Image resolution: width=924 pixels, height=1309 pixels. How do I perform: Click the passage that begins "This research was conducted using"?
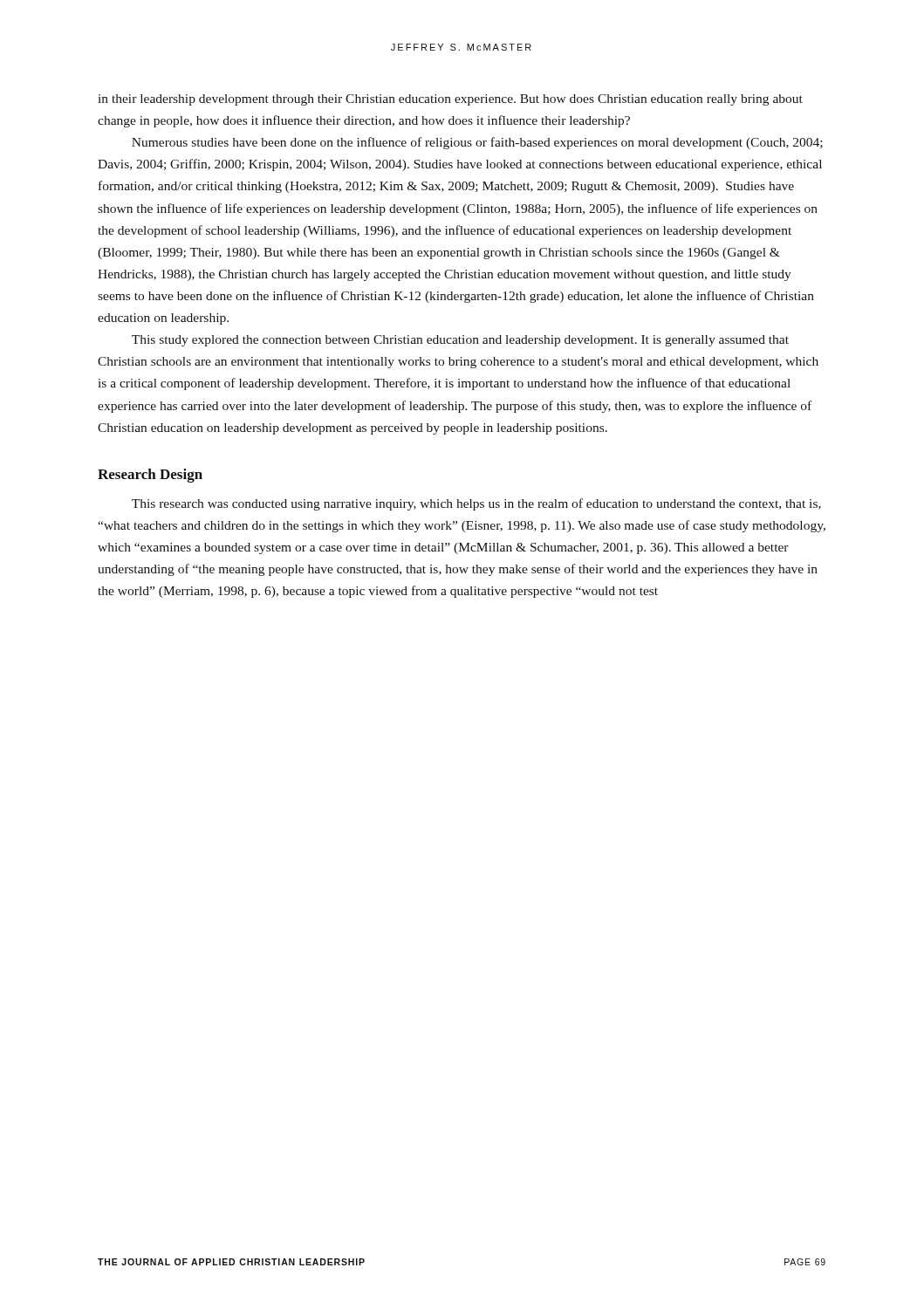coord(462,547)
